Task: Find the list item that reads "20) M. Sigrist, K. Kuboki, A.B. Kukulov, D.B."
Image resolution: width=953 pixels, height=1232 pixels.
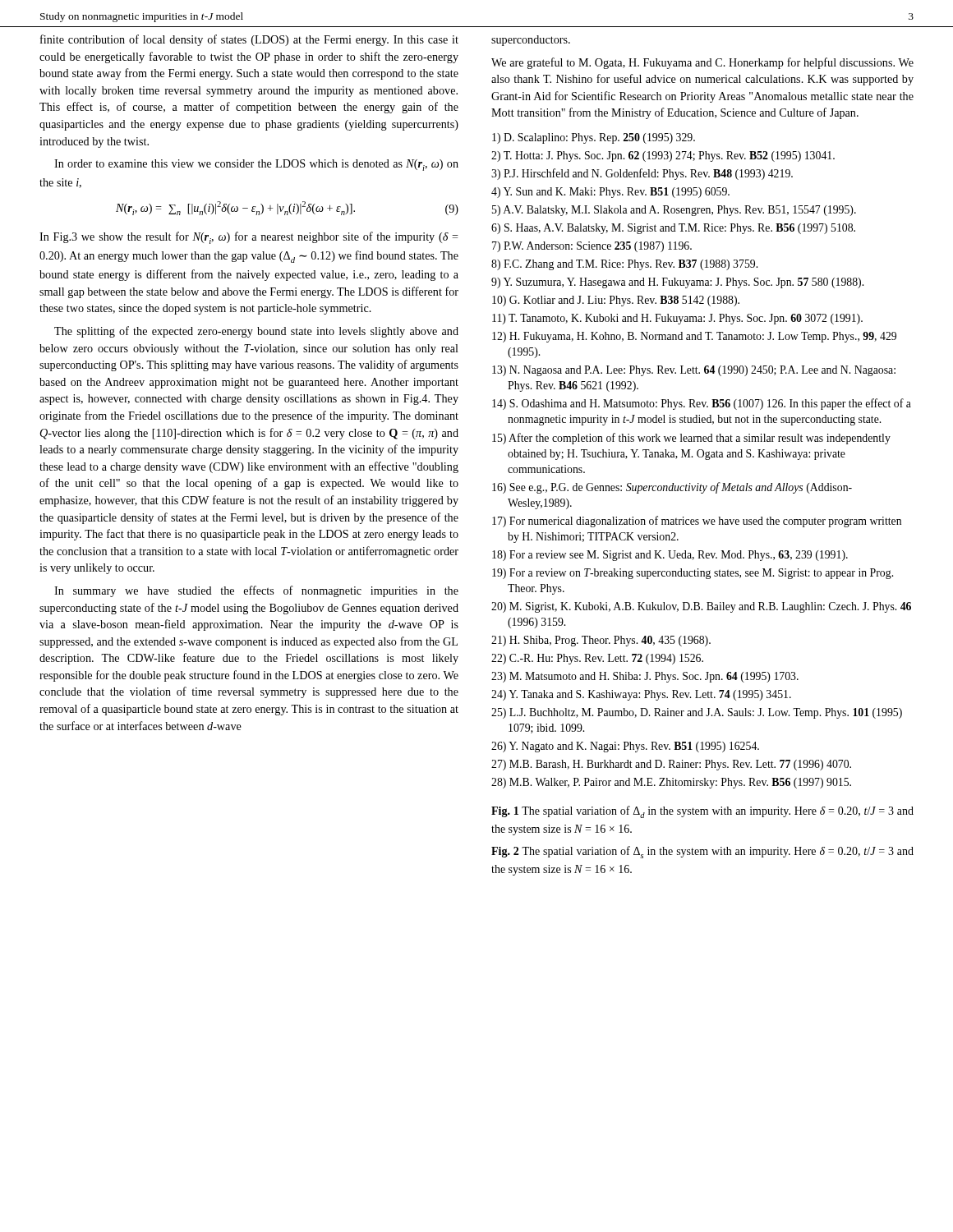Action: pos(701,614)
